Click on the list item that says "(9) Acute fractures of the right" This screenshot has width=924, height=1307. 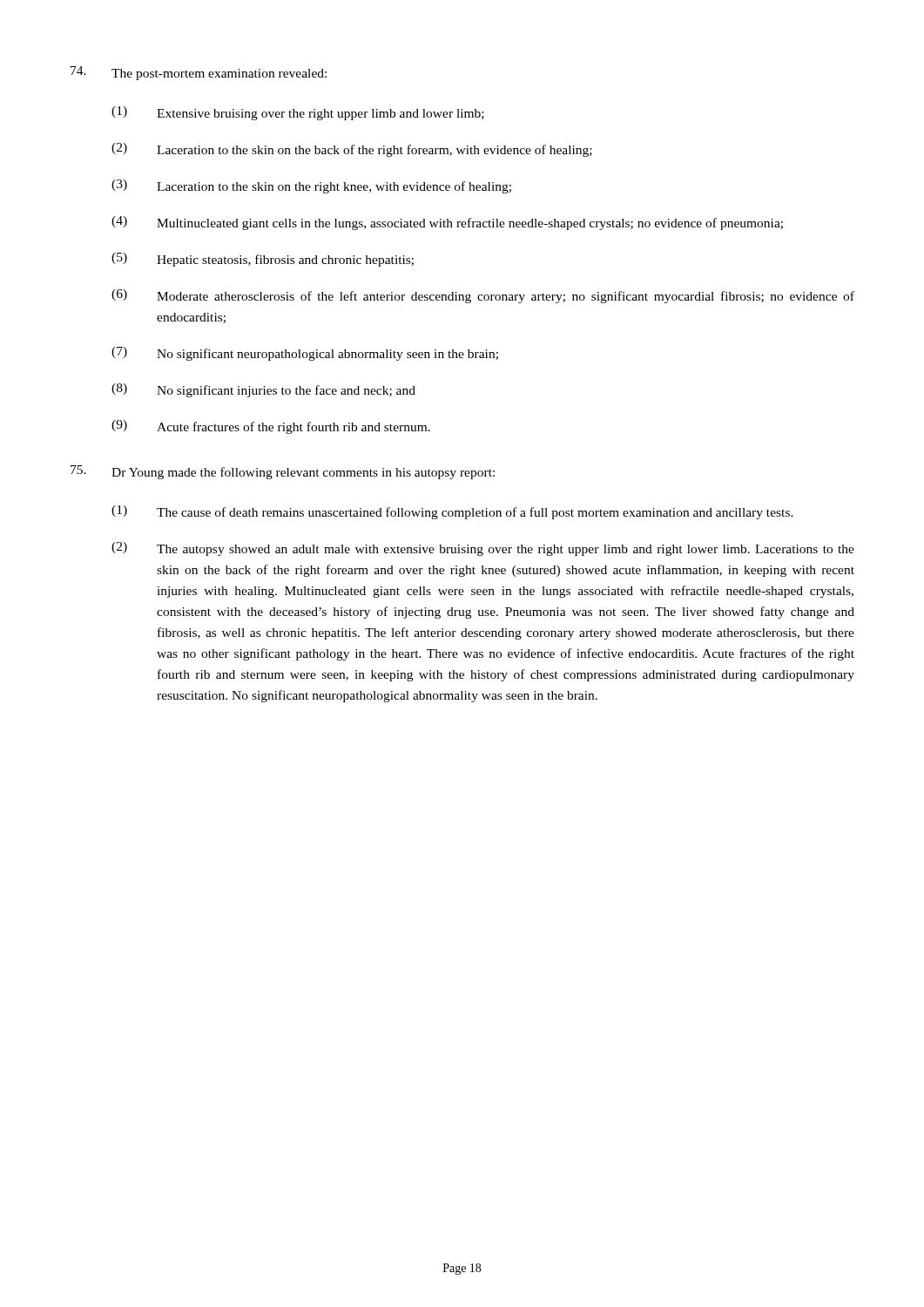pyautogui.click(x=271, y=427)
